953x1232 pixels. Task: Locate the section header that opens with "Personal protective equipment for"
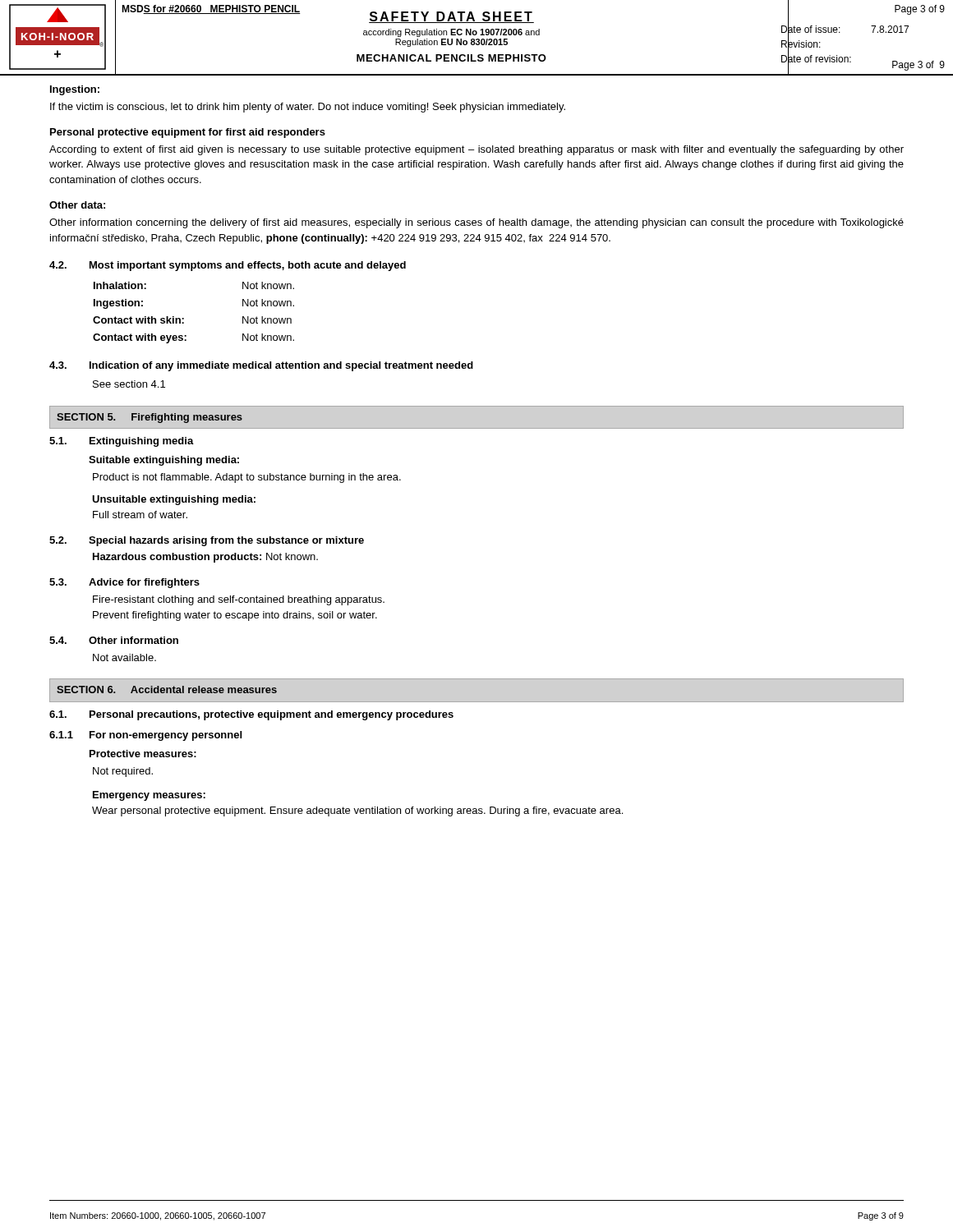[x=187, y=132]
